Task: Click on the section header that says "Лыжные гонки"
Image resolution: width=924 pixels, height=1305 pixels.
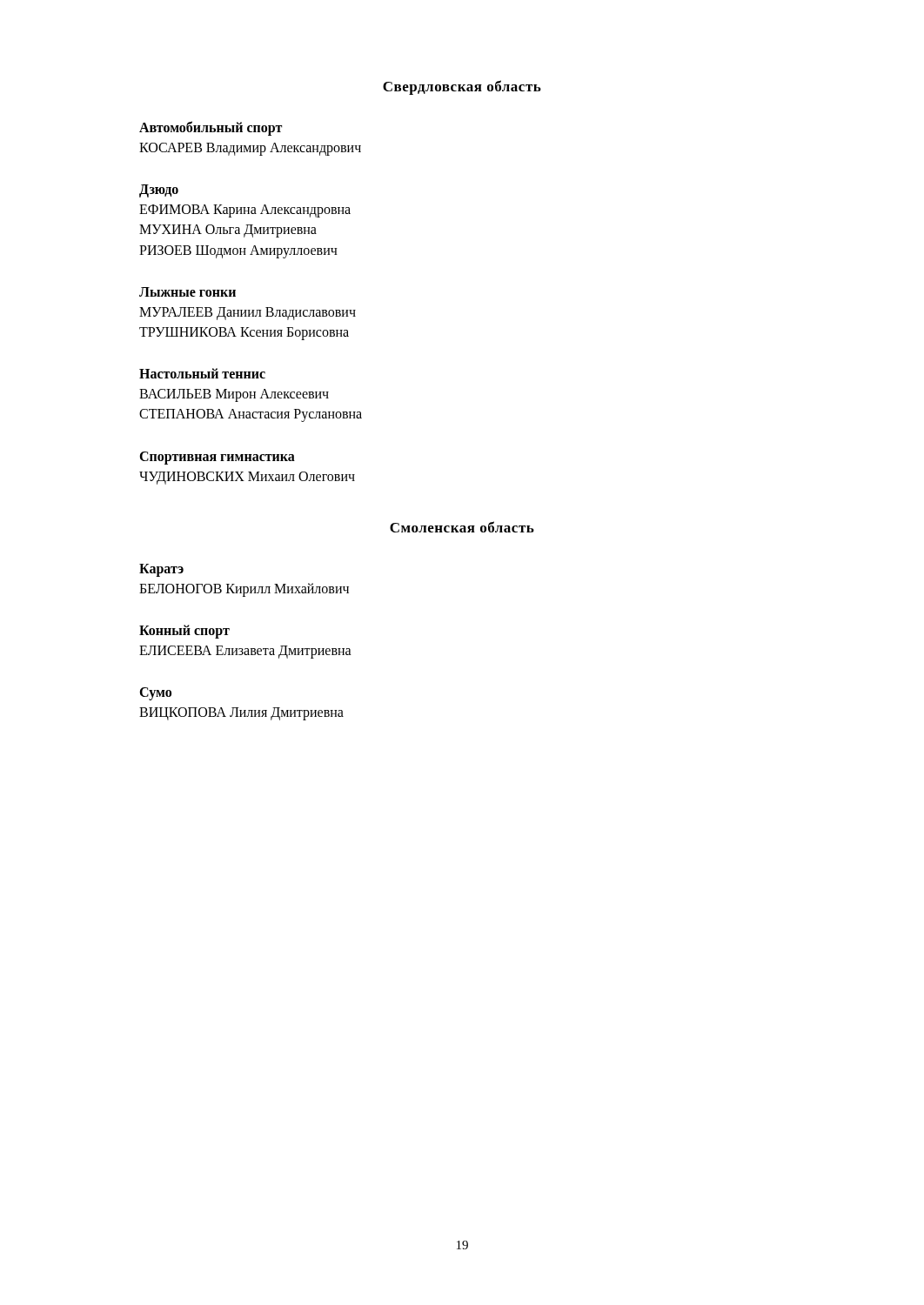Action: coord(188,292)
